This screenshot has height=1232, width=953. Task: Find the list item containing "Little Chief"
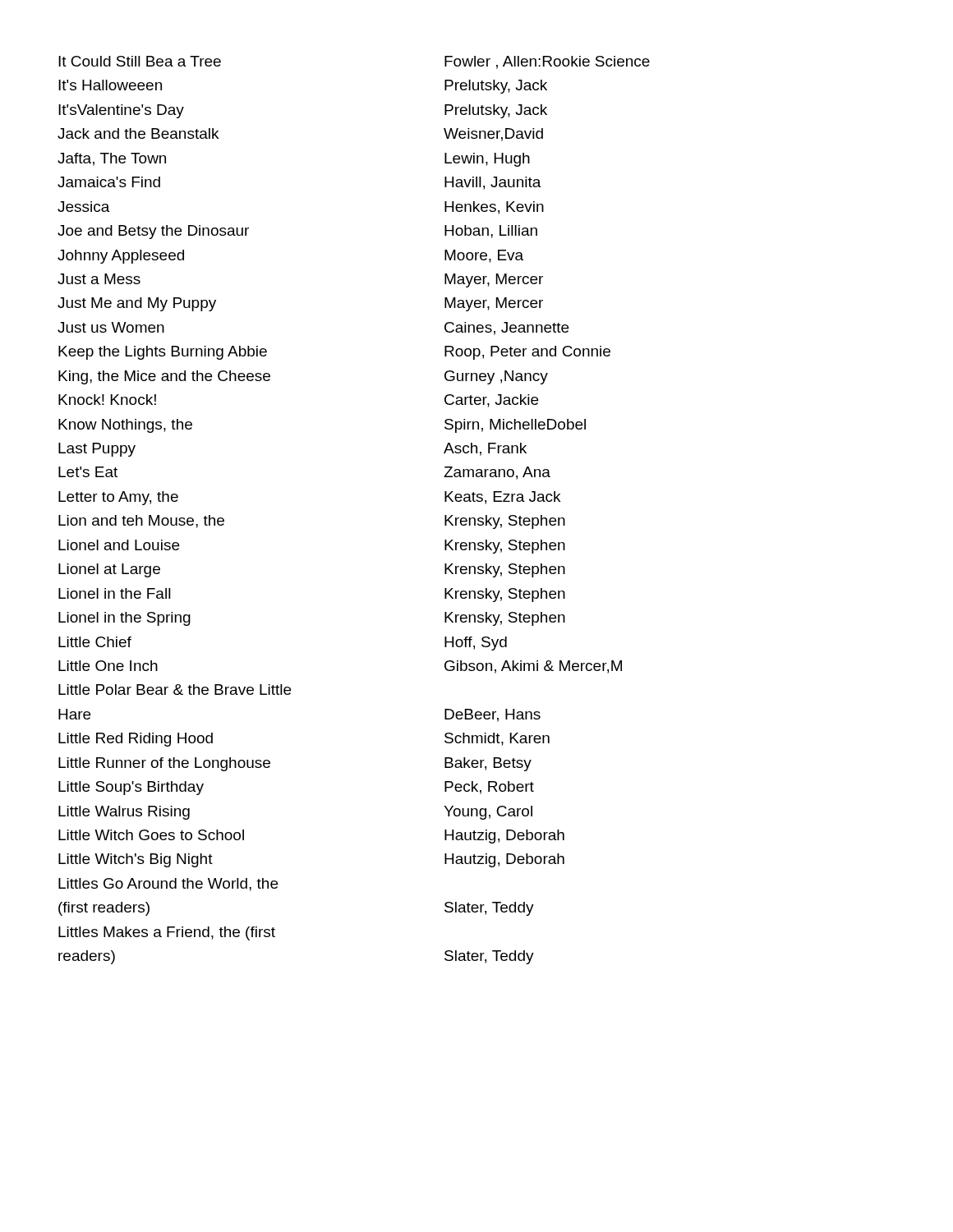[94, 642]
